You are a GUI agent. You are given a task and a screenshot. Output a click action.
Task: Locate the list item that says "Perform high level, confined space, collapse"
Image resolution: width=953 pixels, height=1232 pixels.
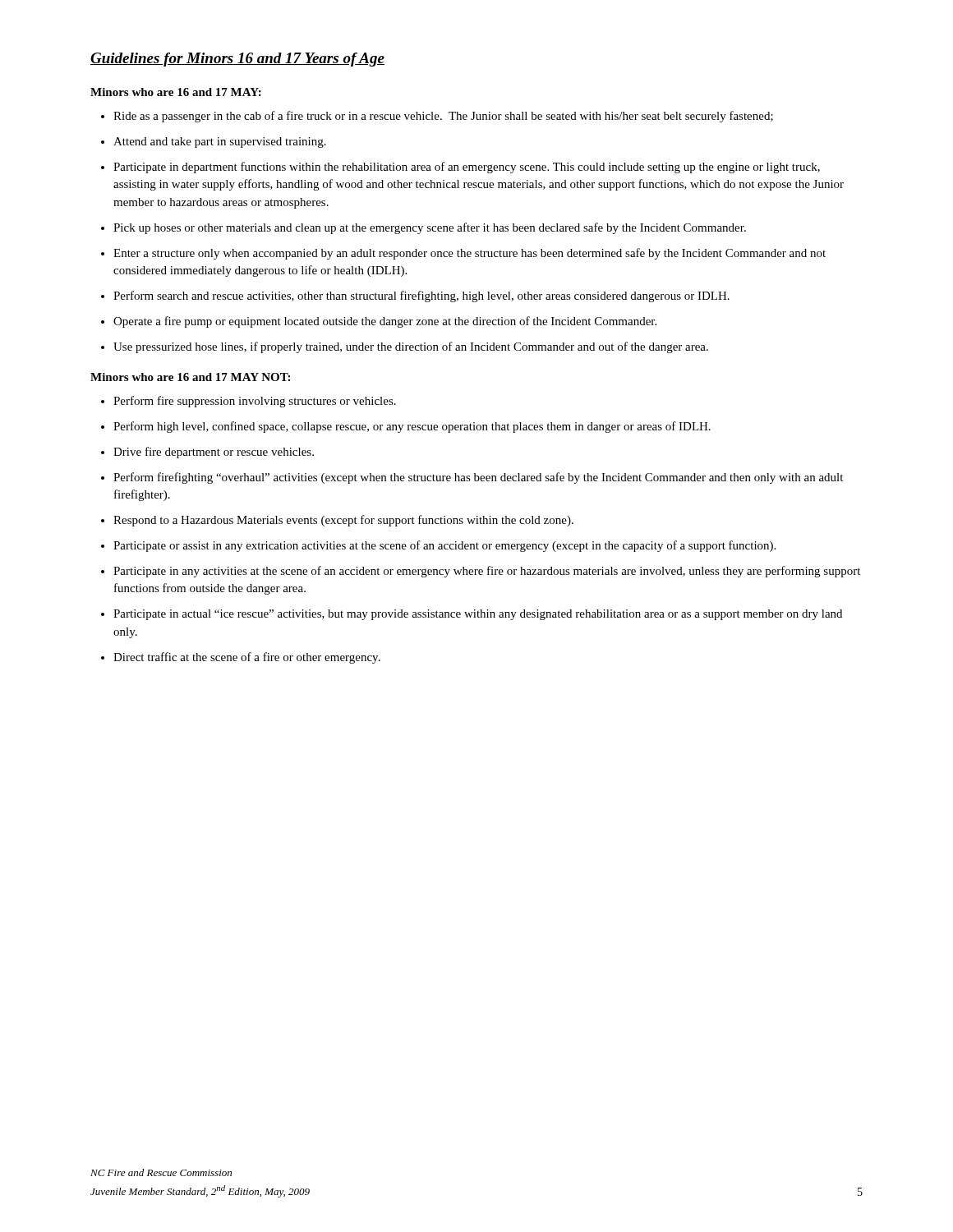[412, 426]
